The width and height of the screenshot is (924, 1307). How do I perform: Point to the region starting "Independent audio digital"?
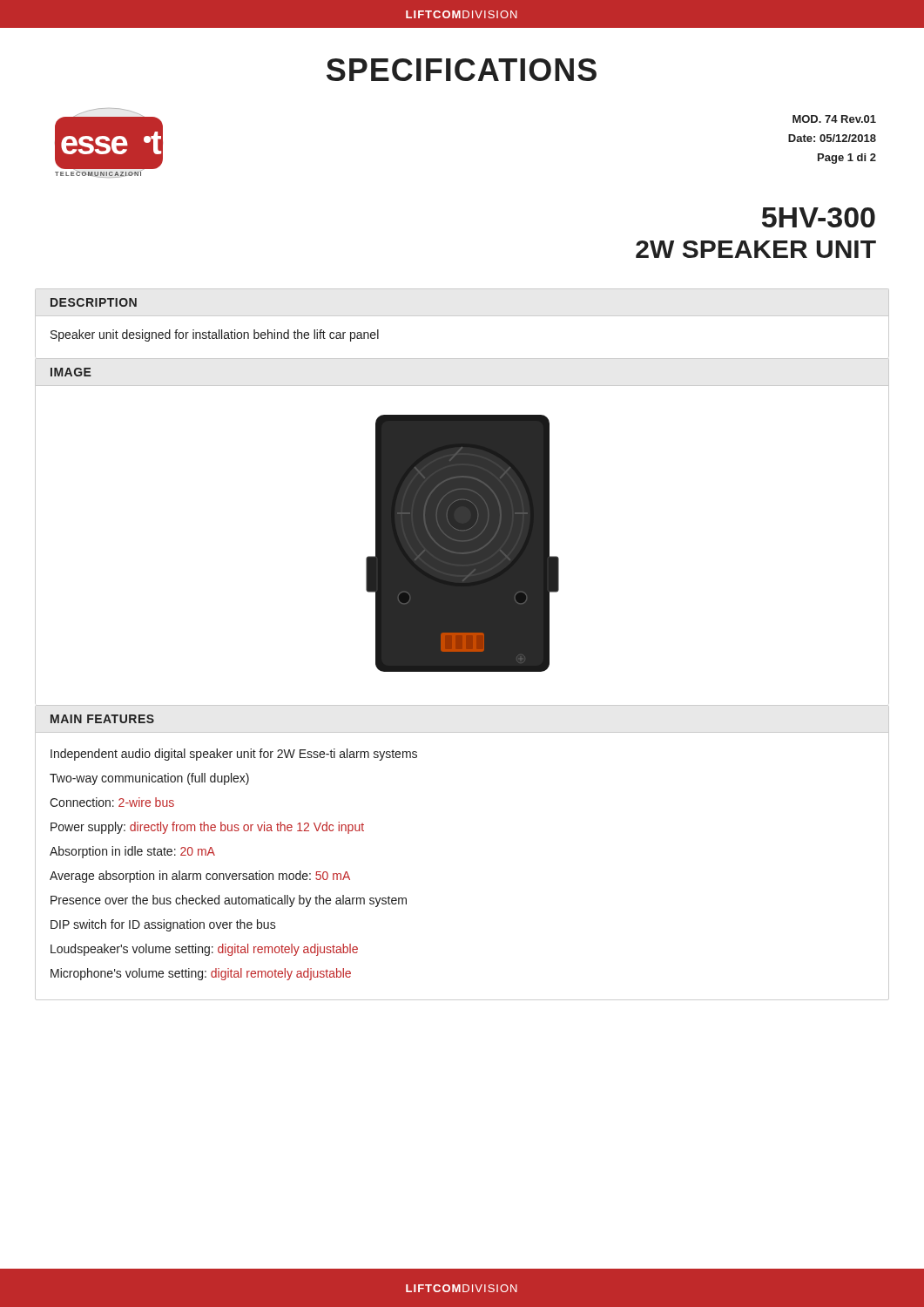[x=234, y=754]
